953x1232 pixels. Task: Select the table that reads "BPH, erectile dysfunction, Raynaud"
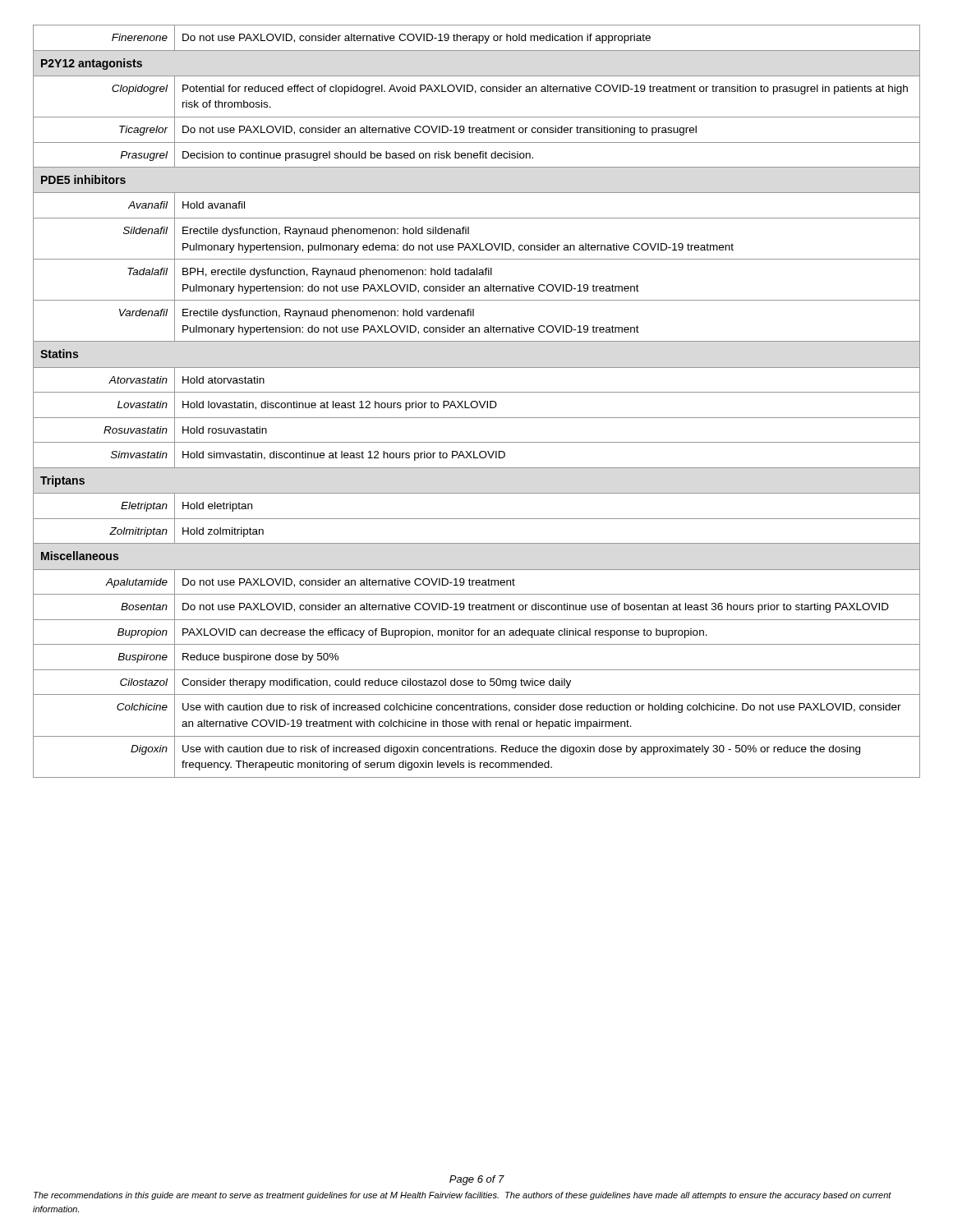476,401
